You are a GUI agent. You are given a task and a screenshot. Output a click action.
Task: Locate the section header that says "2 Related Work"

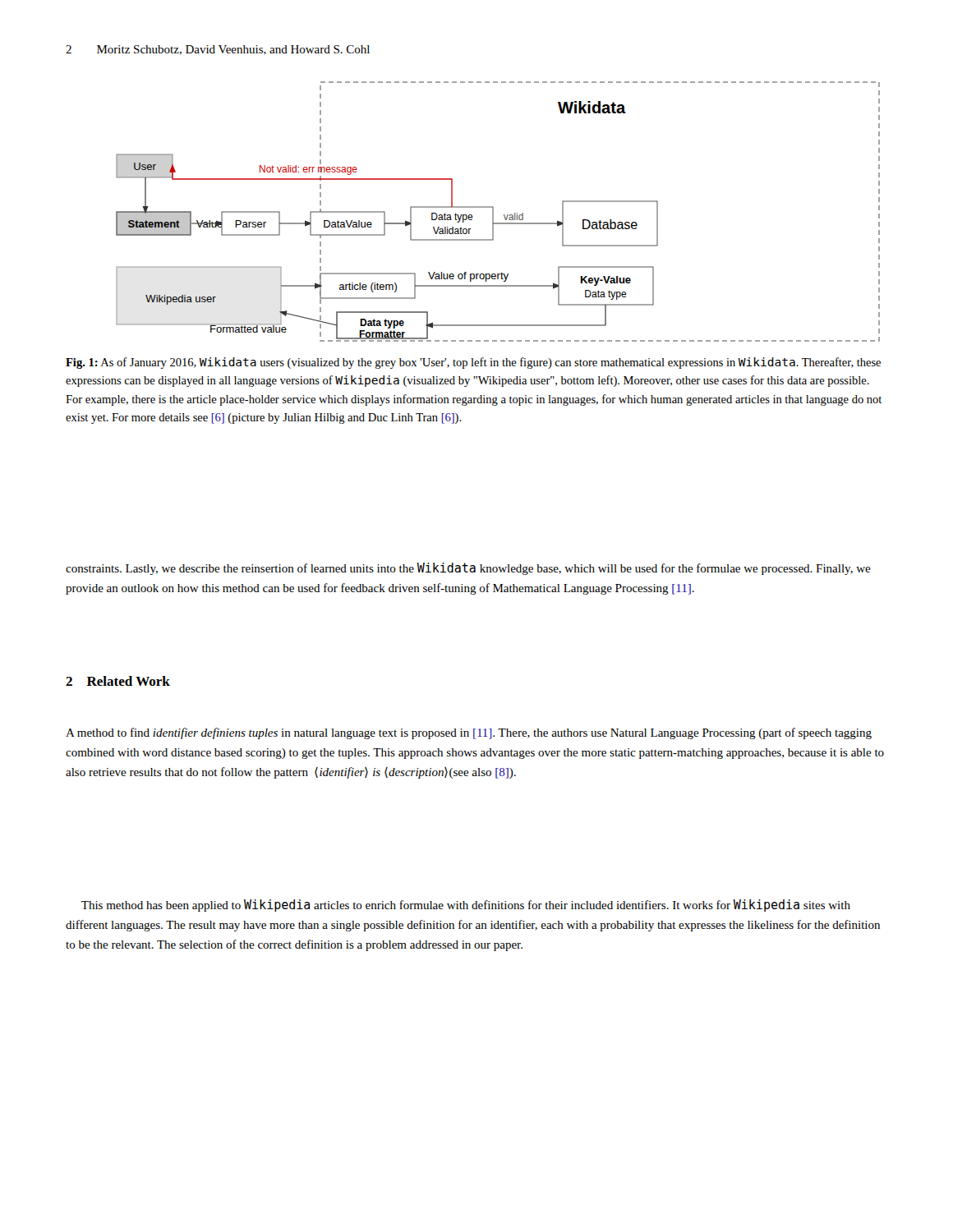point(118,681)
